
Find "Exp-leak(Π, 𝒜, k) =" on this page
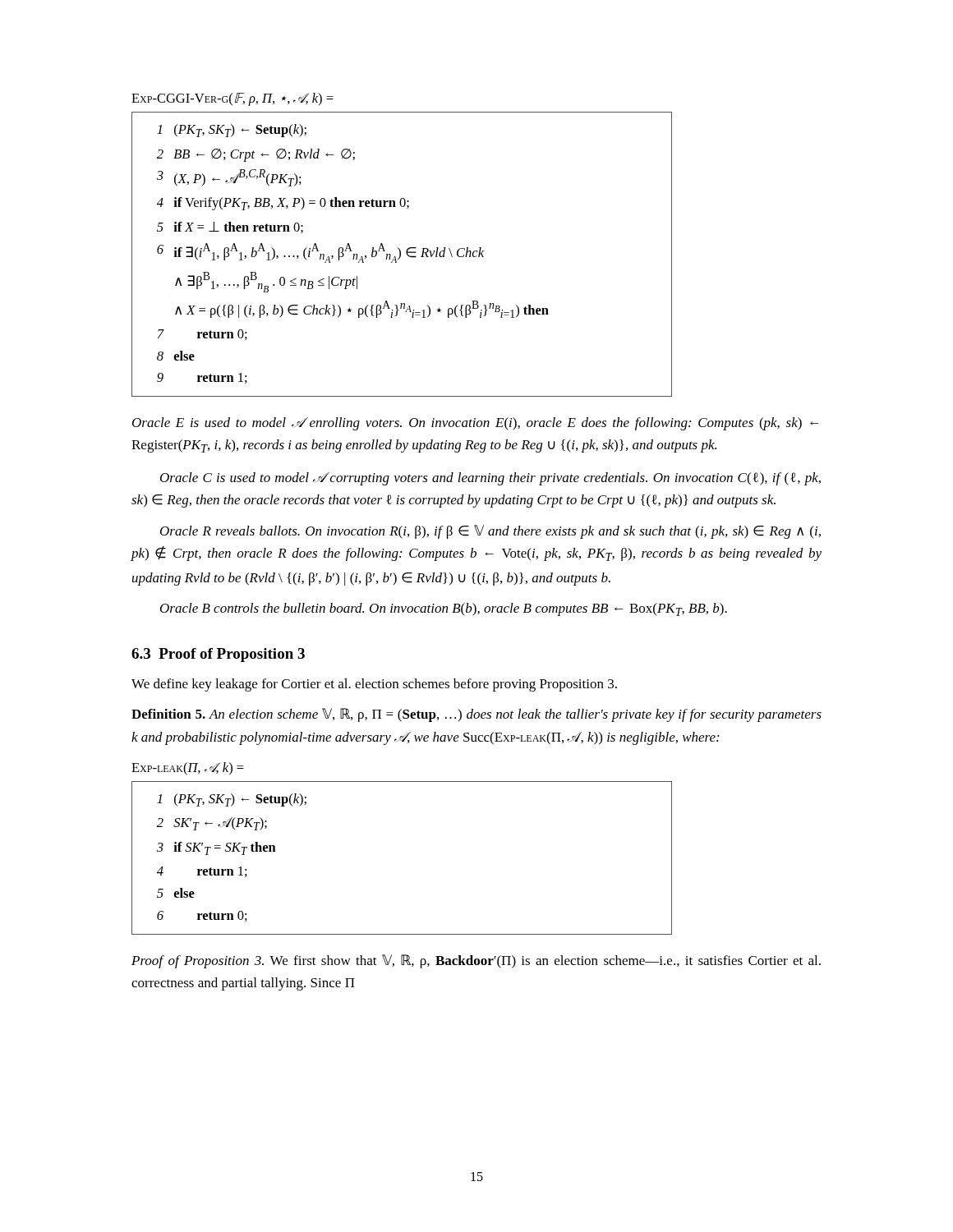(x=188, y=767)
